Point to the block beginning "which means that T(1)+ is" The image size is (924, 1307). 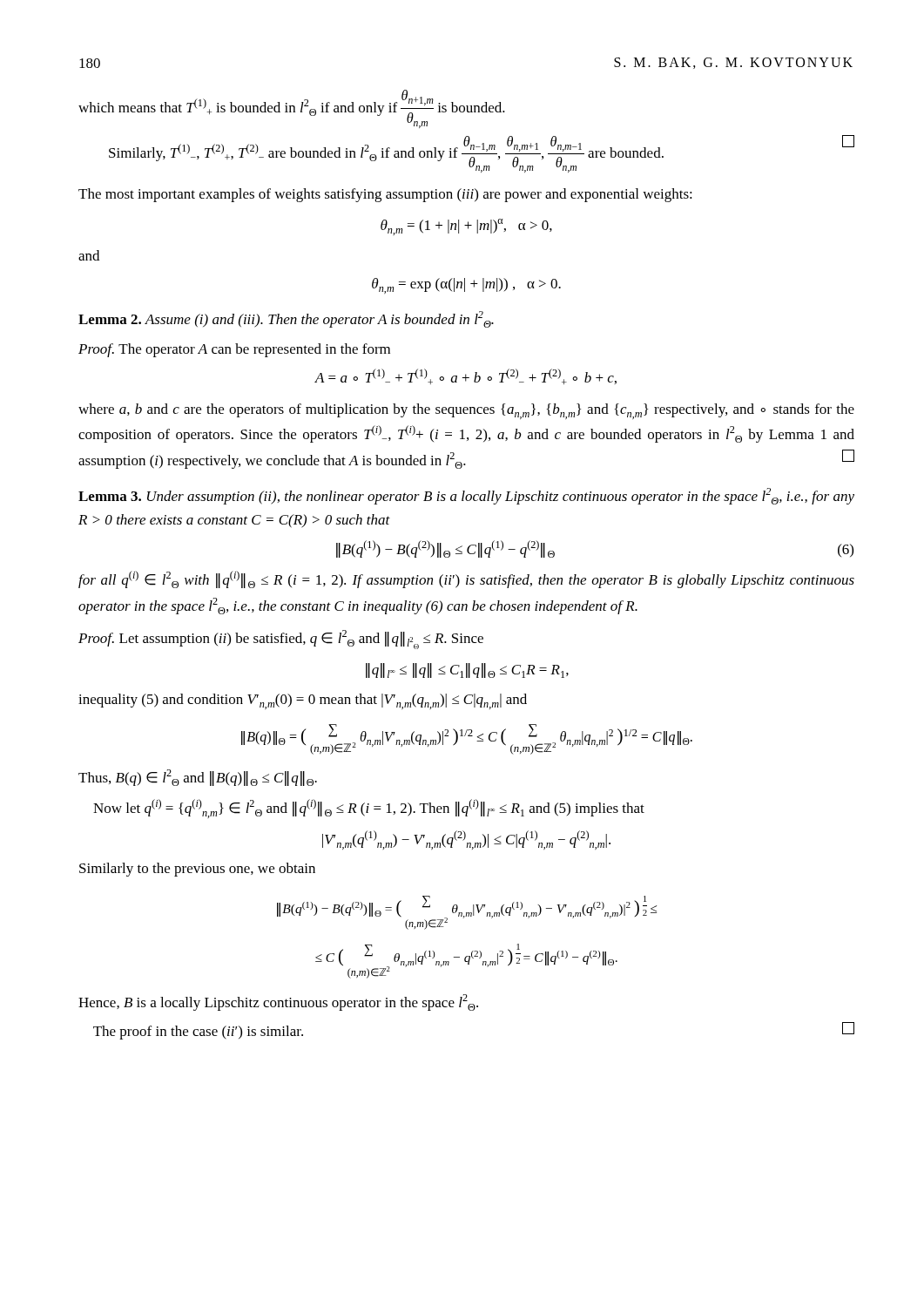tap(292, 108)
